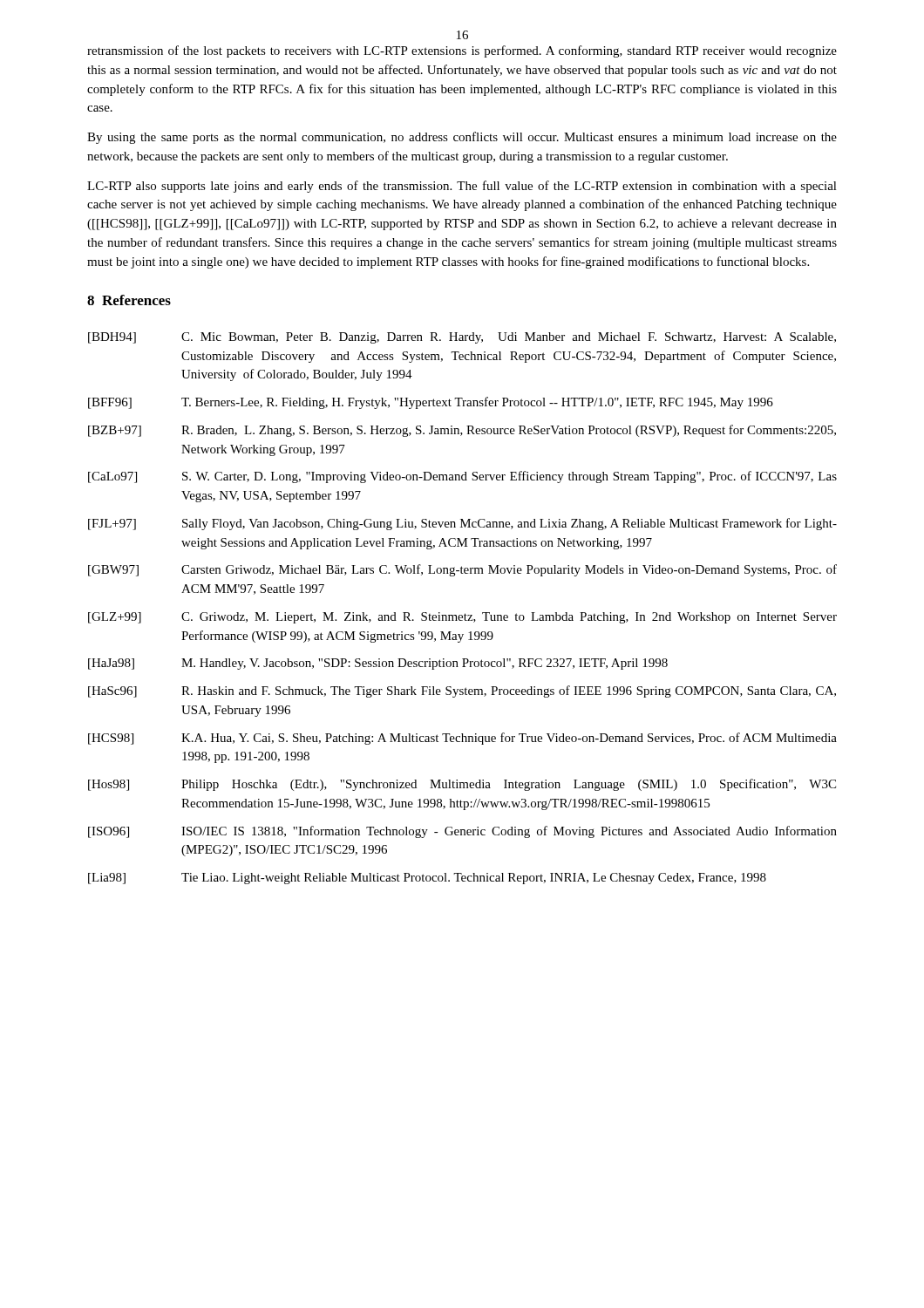The image size is (924, 1308).
Task: Click on the list item containing "[HaJa98] M. Handley, V. Jacobson, "SDP: Session Description"
Action: coord(462,665)
